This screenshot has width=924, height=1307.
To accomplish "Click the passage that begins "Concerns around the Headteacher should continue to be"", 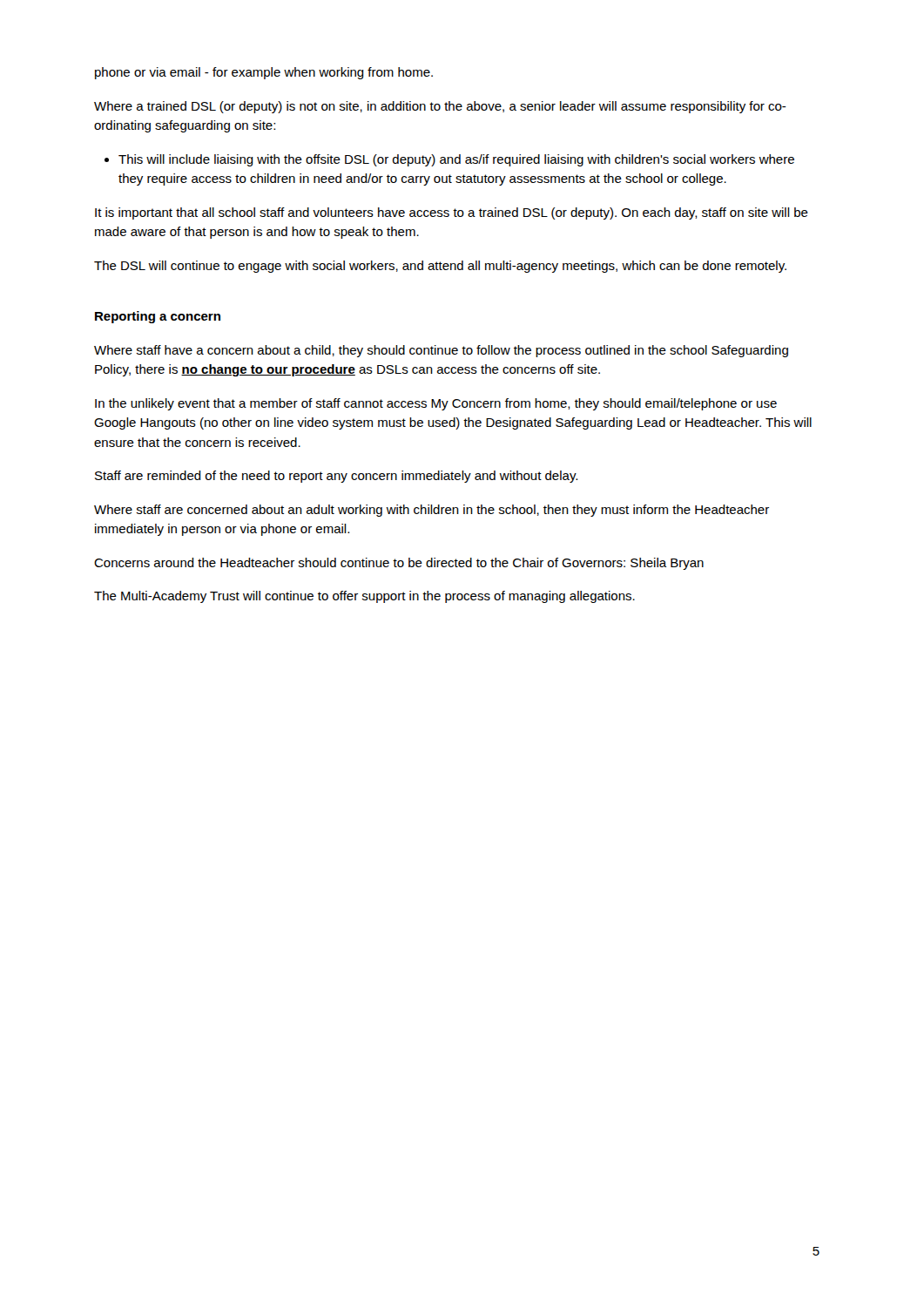I will (399, 562).
